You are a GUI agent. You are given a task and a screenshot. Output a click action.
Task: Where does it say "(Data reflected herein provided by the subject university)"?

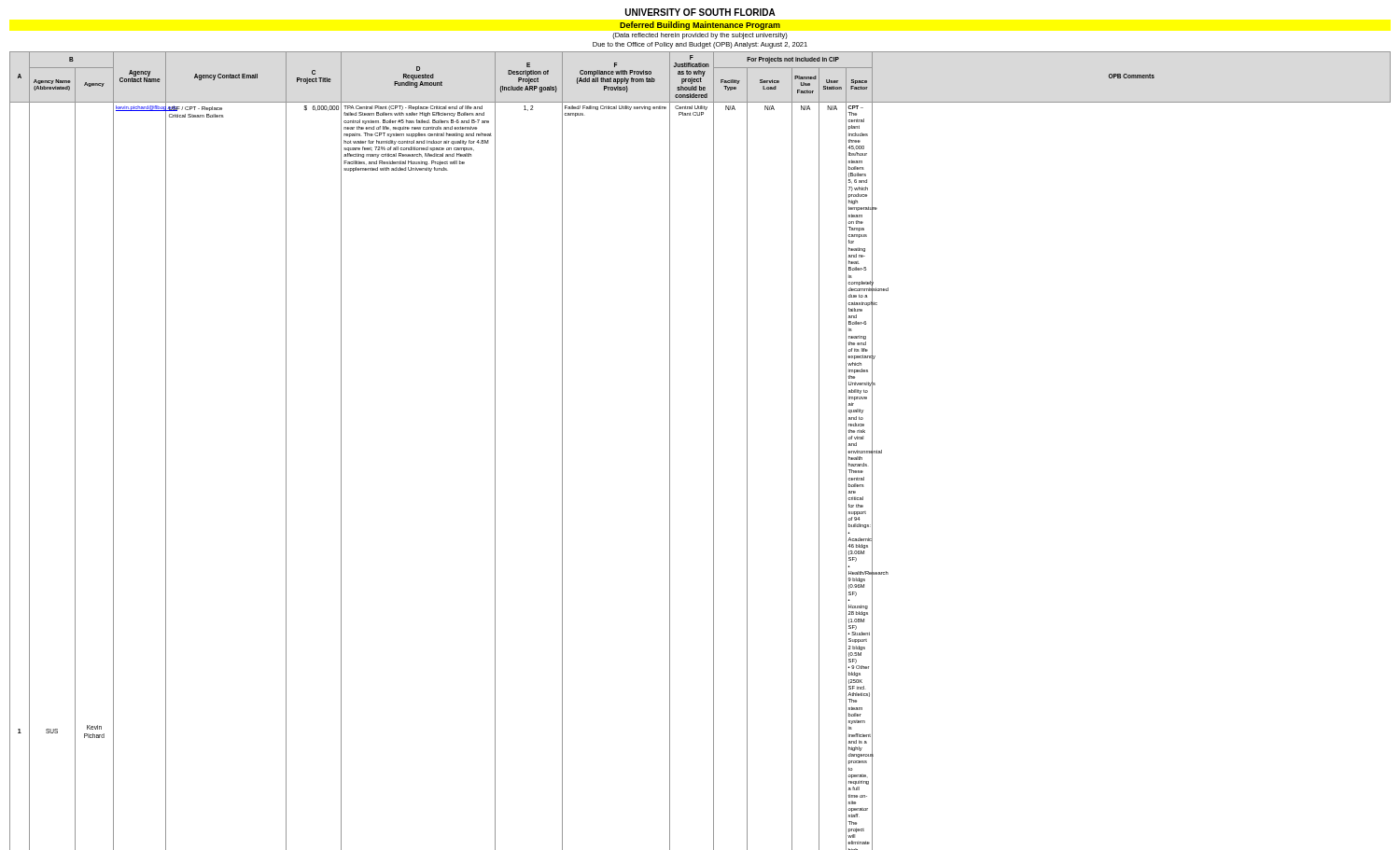point(700,35)
